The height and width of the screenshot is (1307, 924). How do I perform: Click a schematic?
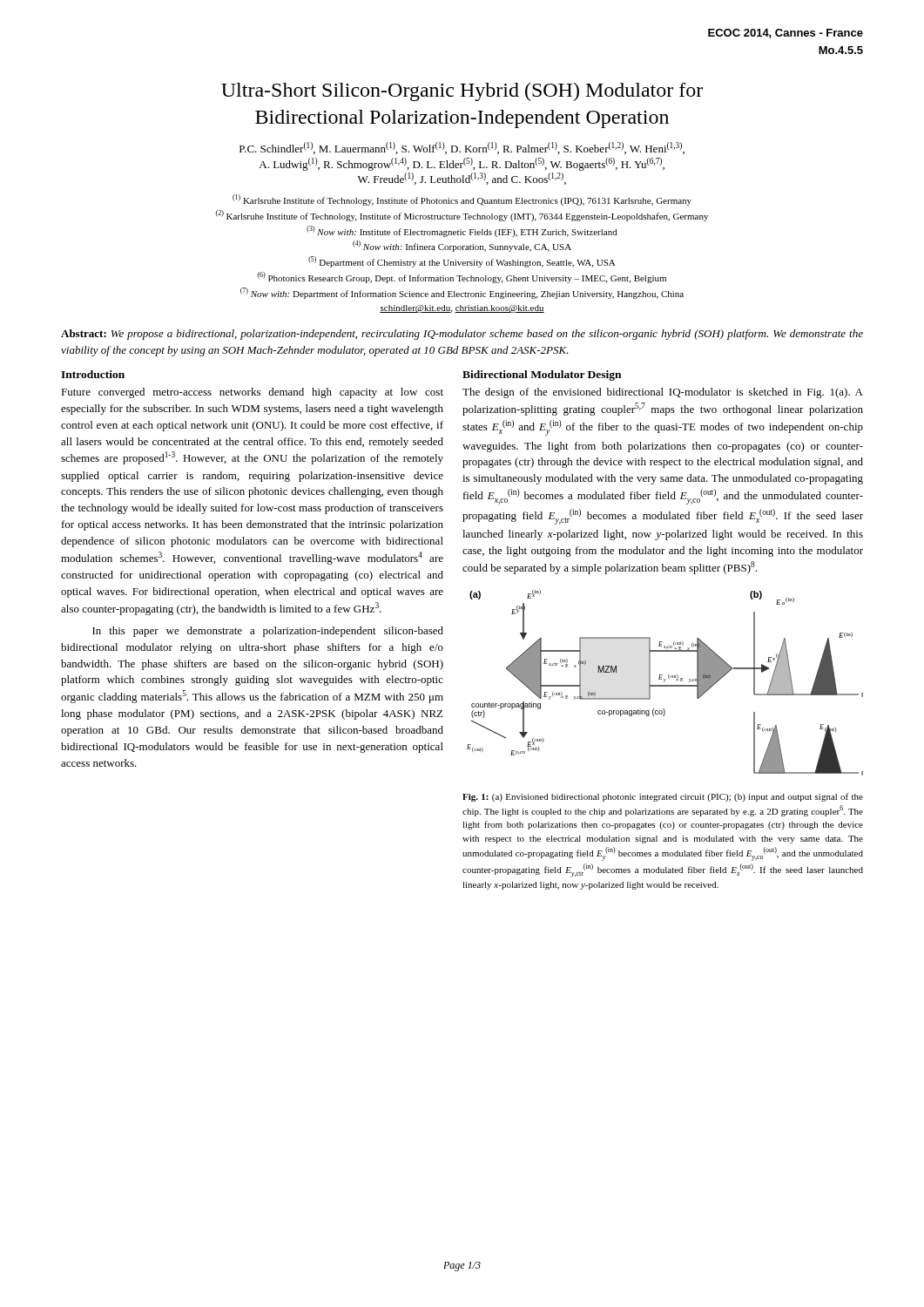[663, 686]
